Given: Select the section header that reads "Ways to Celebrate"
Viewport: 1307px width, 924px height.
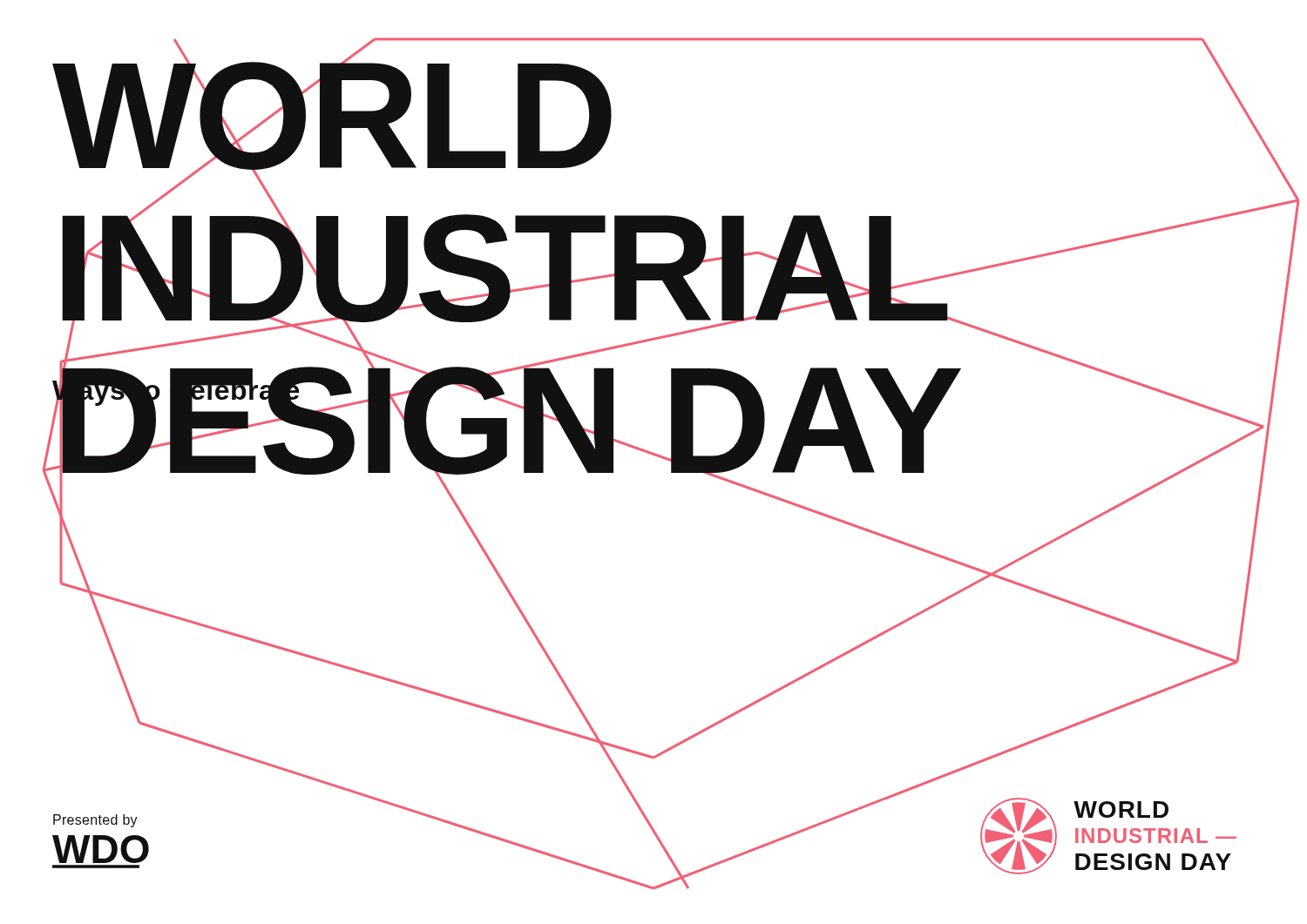Looking at the screenshot, I should [x=176, y=390].
